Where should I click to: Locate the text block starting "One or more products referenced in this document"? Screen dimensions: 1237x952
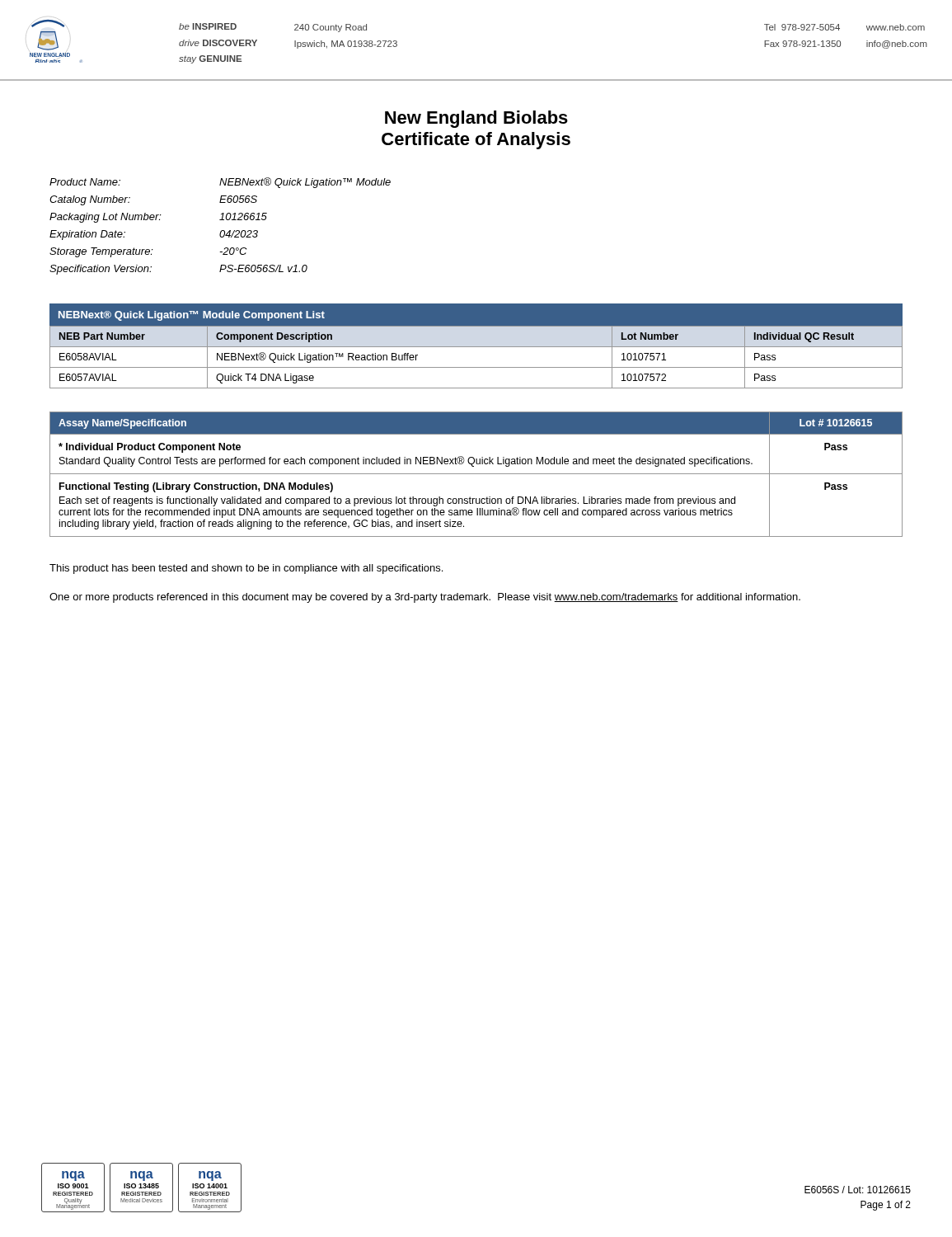(425, 597)
